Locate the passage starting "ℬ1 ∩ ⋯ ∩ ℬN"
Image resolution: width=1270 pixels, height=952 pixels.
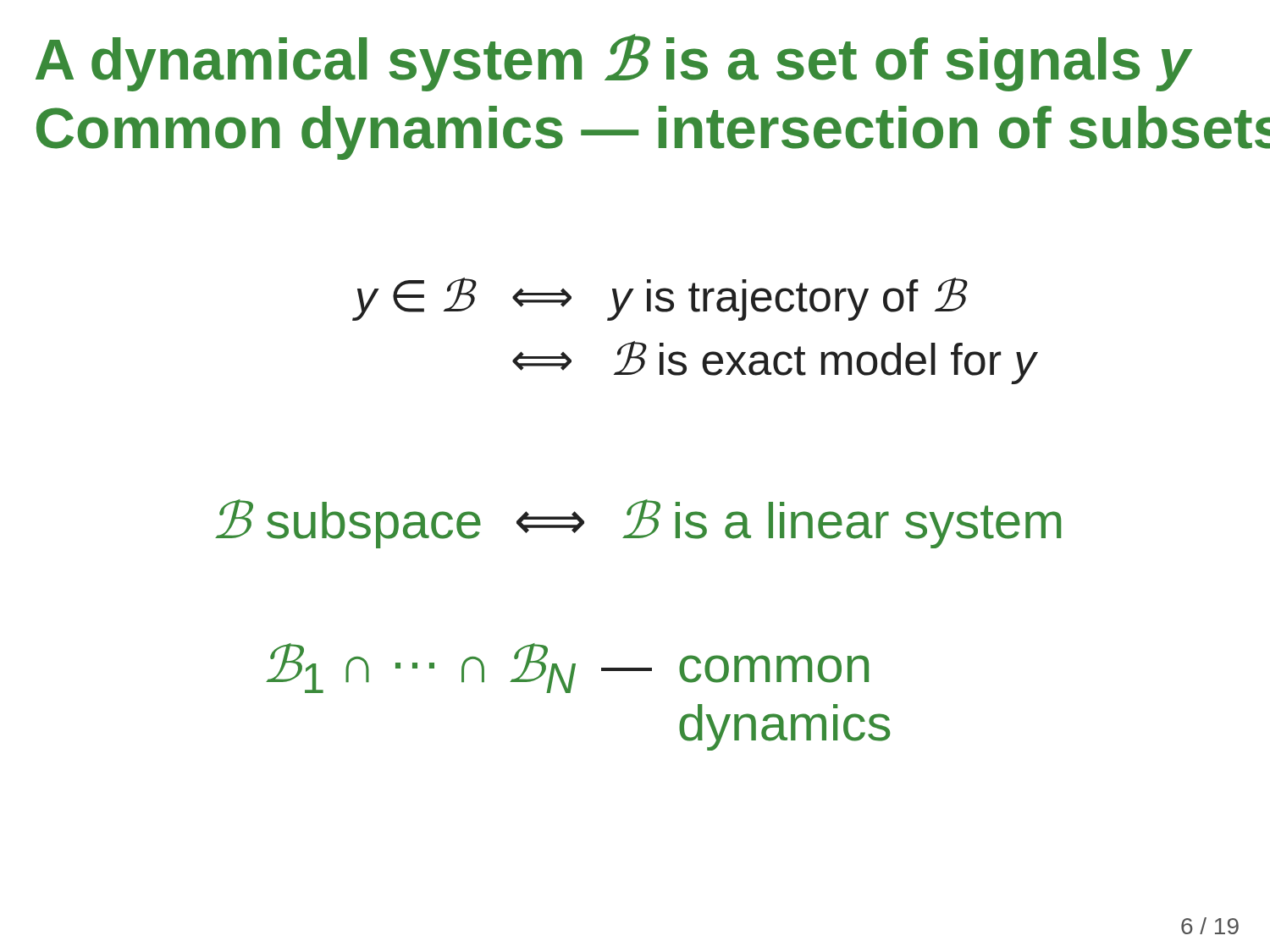point(635,693)
